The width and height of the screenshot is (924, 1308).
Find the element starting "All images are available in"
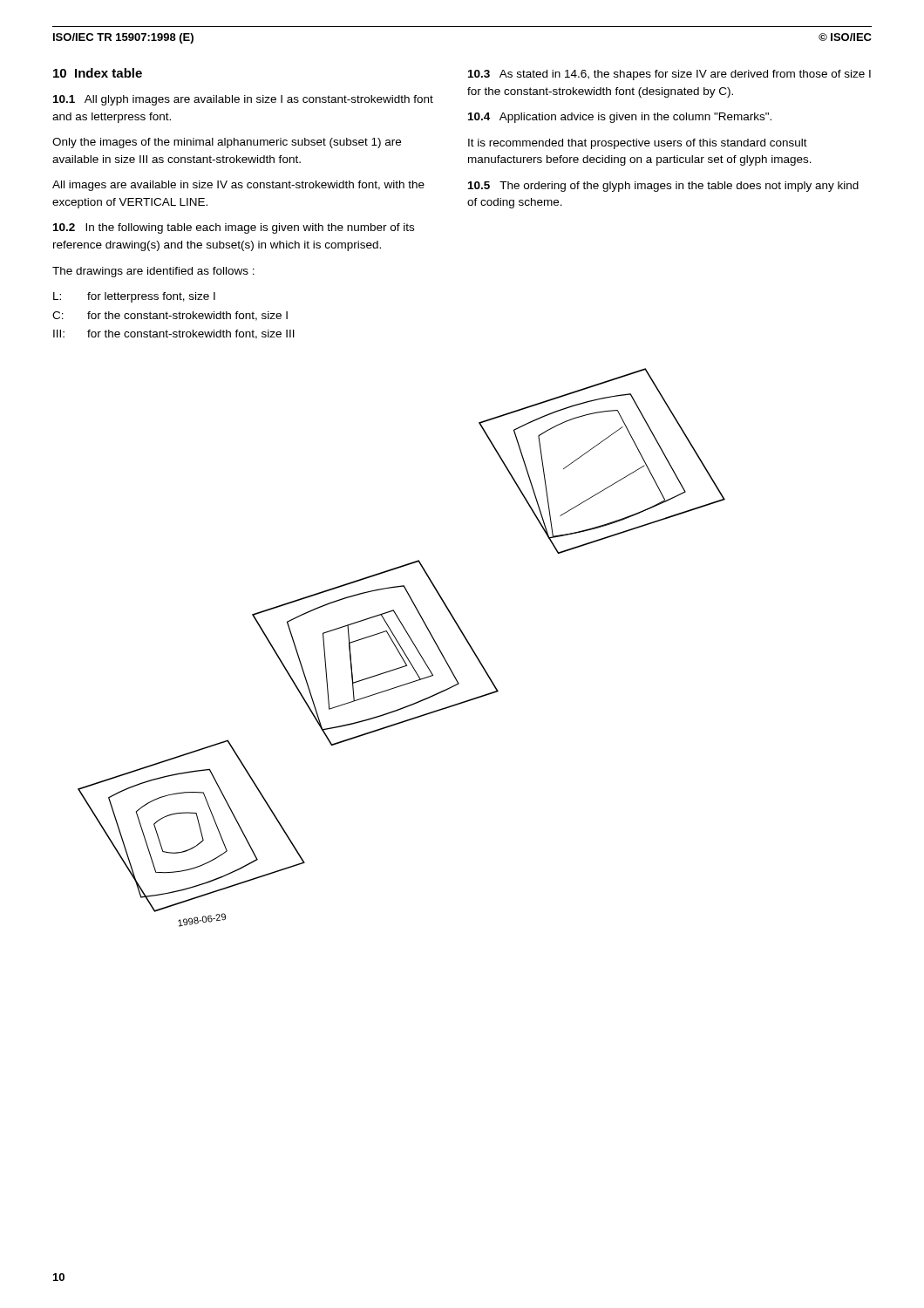238,193
